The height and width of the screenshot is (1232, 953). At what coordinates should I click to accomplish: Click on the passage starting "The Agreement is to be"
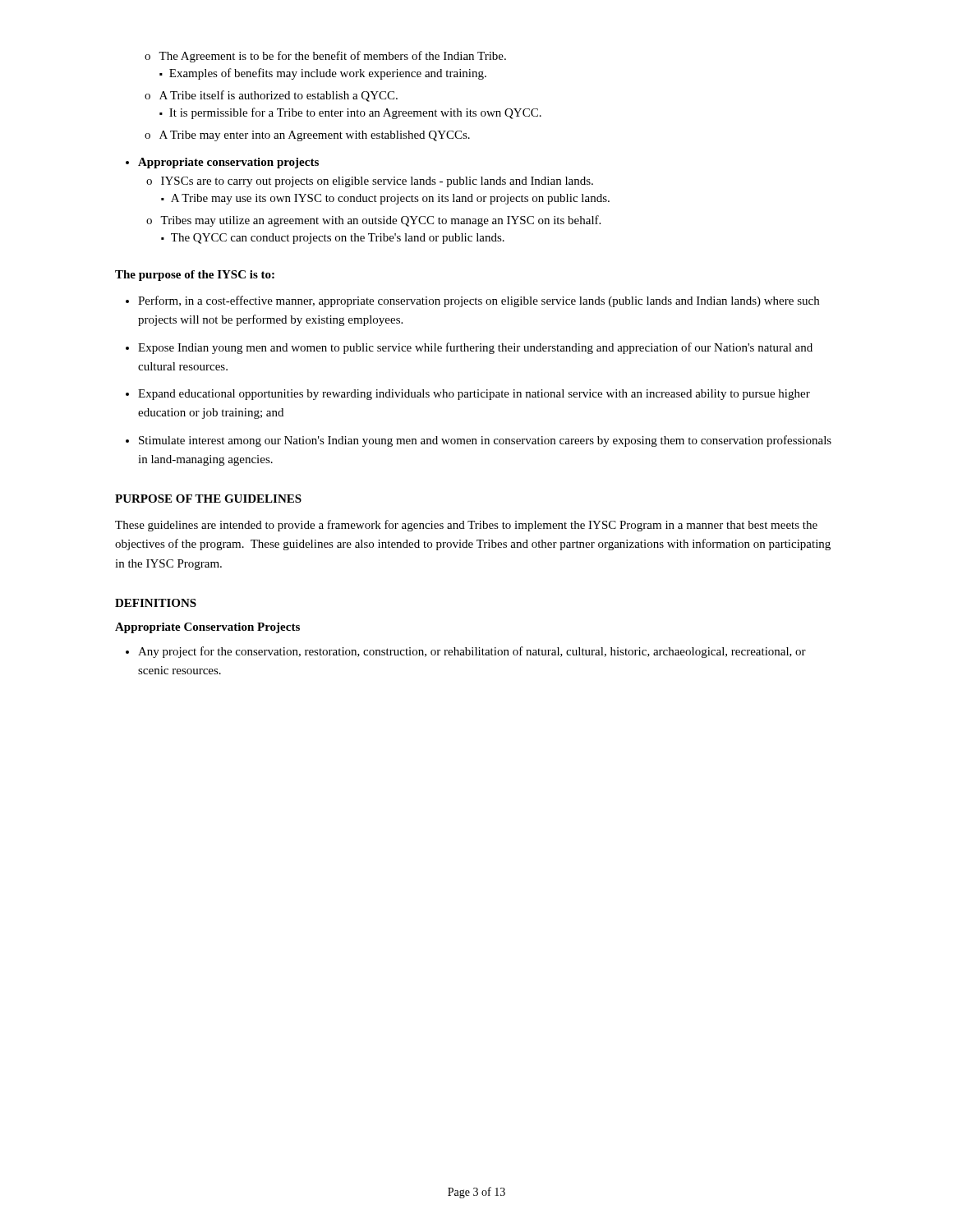(325, 57)
